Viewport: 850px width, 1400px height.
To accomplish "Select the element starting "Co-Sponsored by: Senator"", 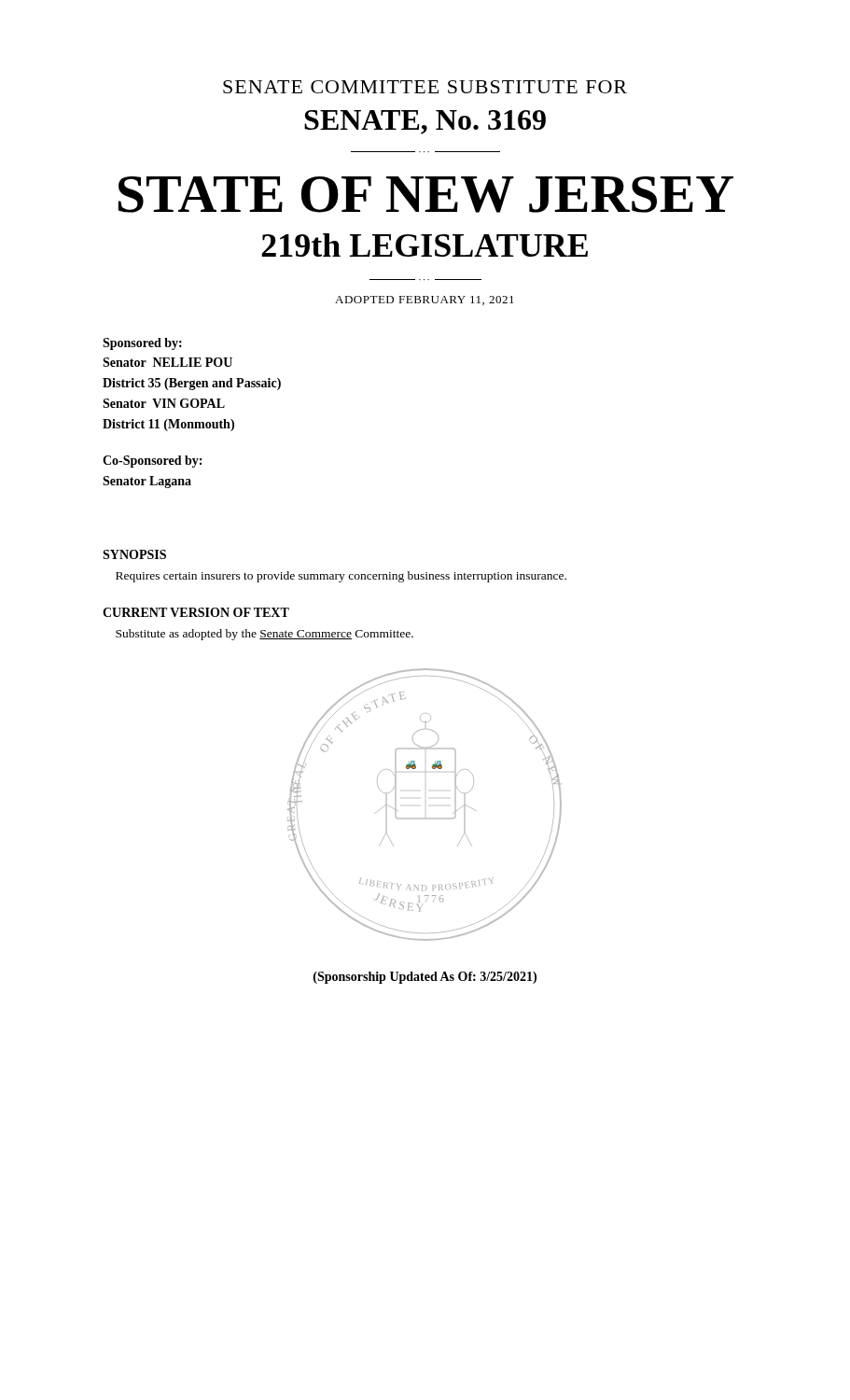I will point(152,462).
